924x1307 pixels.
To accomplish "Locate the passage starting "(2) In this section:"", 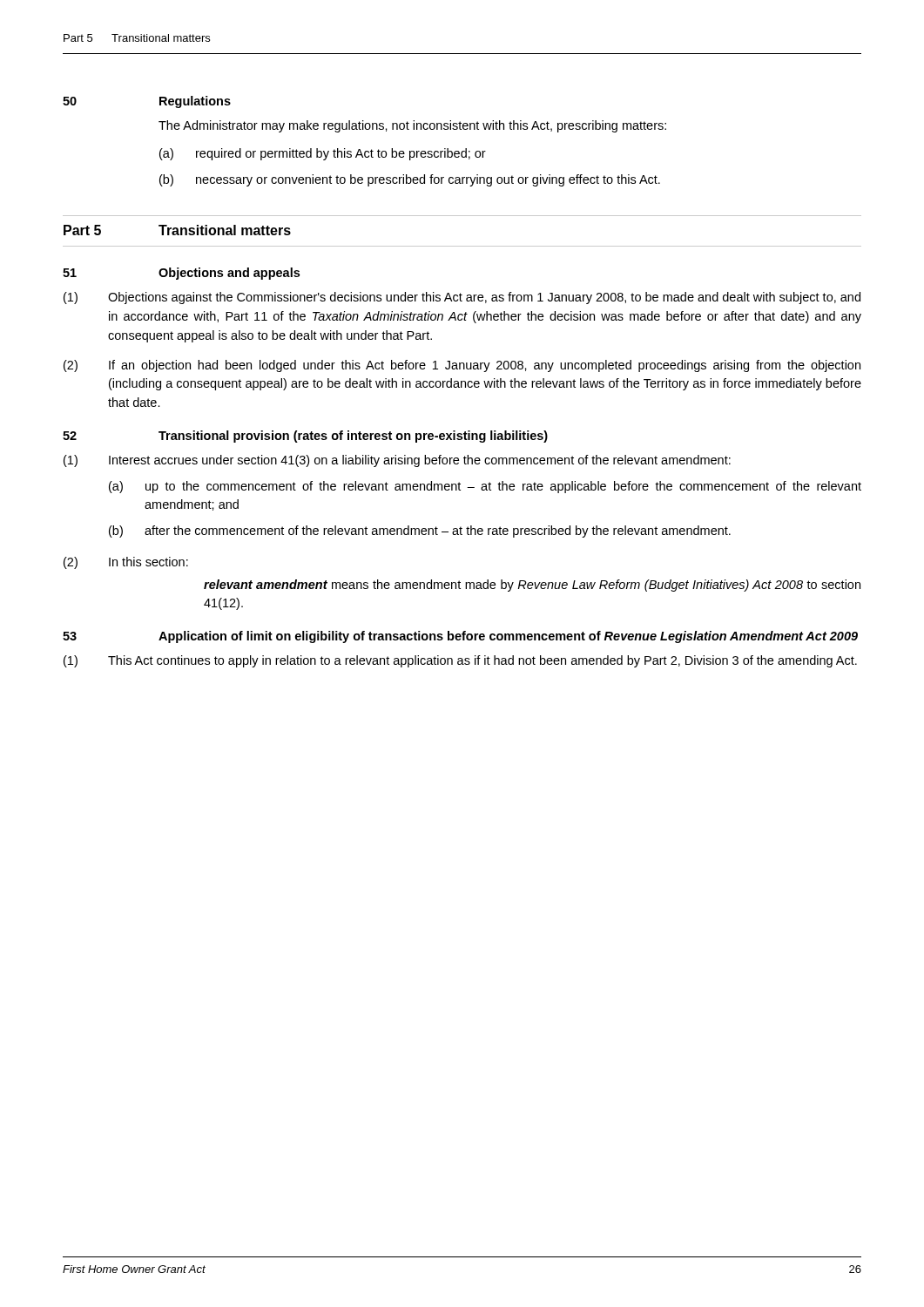I will point(126,563).
